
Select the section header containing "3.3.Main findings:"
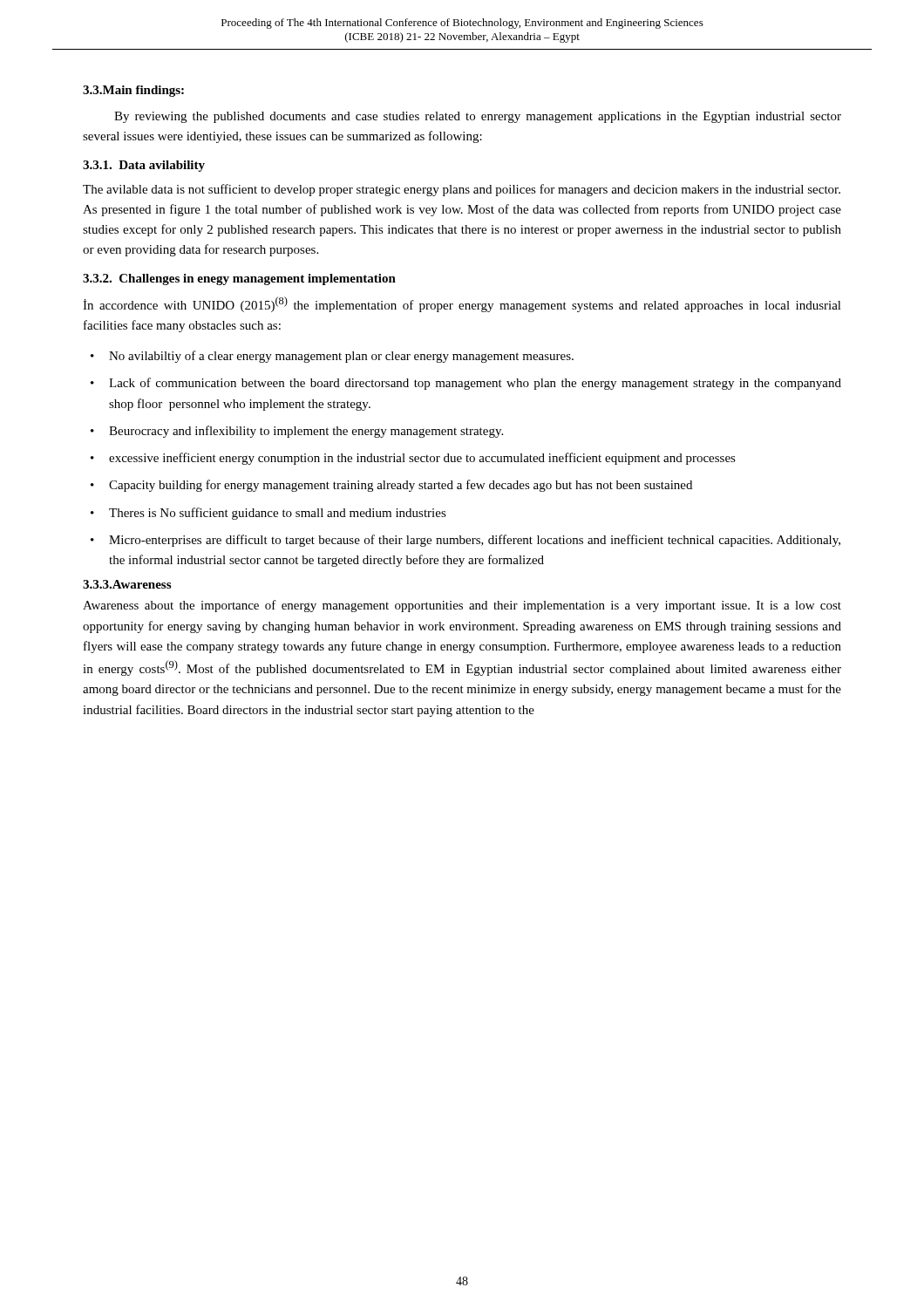134,90
